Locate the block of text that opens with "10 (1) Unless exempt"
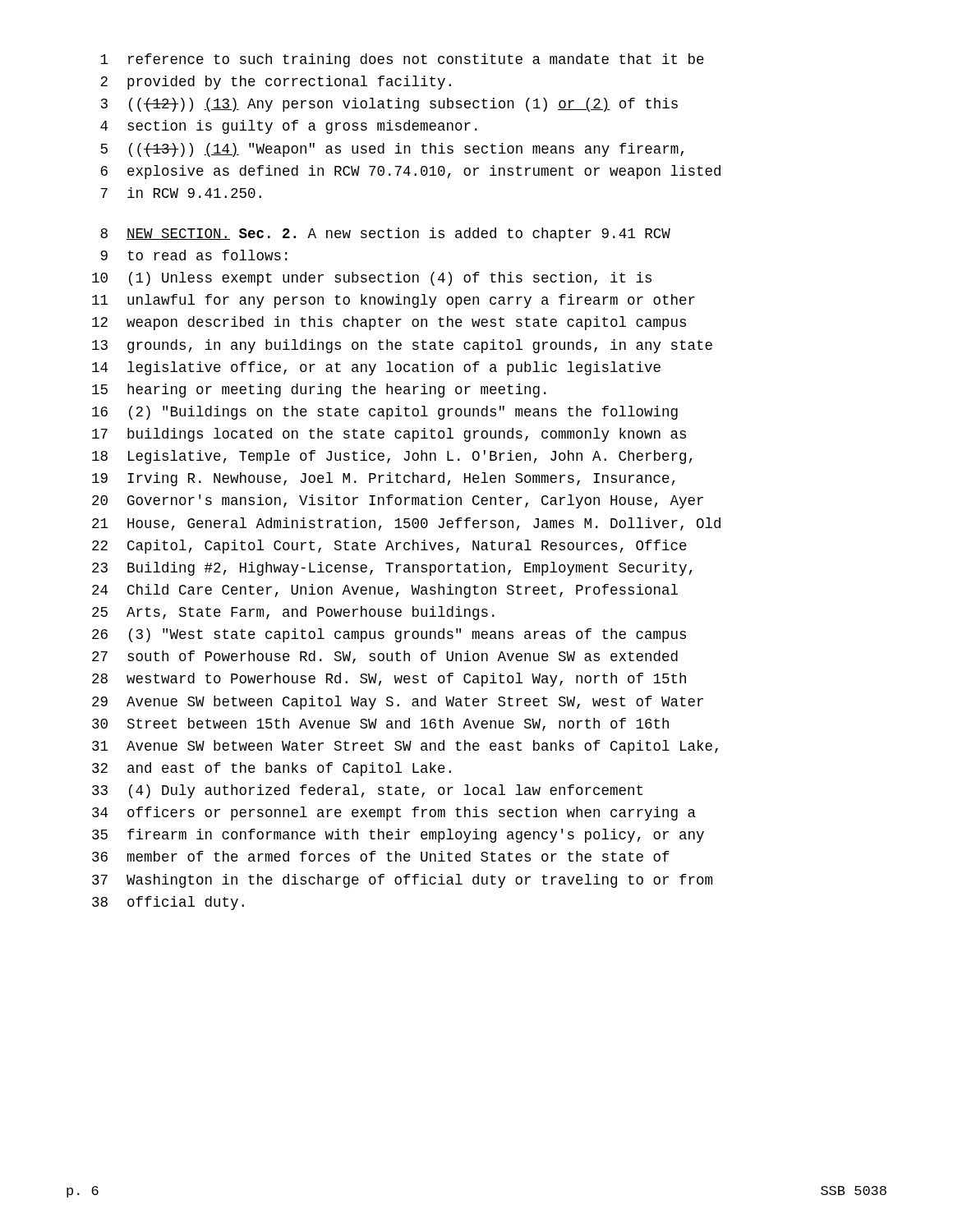Viewport: 953px width, 1232px height. [476, 279]
